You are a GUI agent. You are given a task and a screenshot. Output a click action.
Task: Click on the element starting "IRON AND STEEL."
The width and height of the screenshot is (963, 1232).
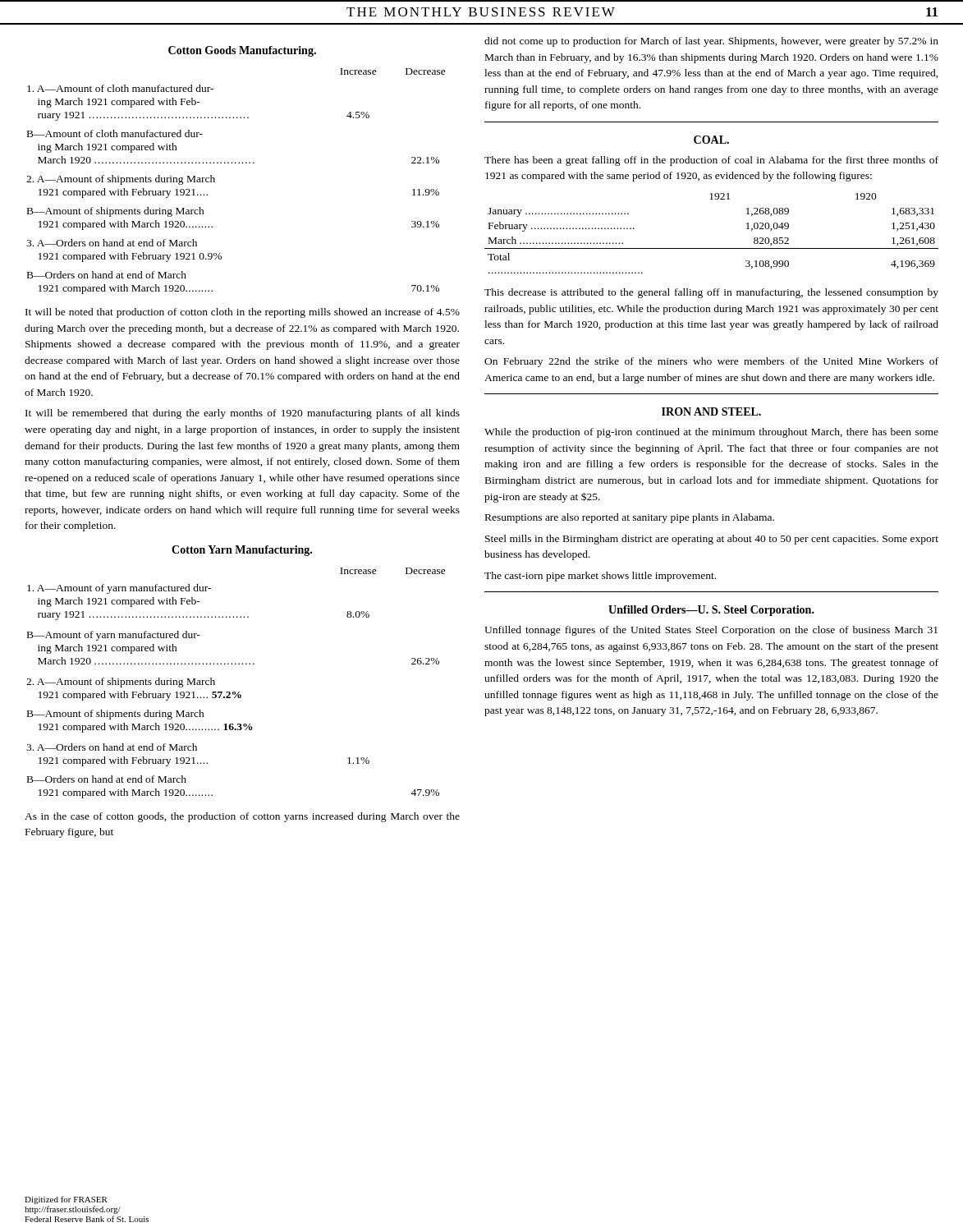point(711,412)
